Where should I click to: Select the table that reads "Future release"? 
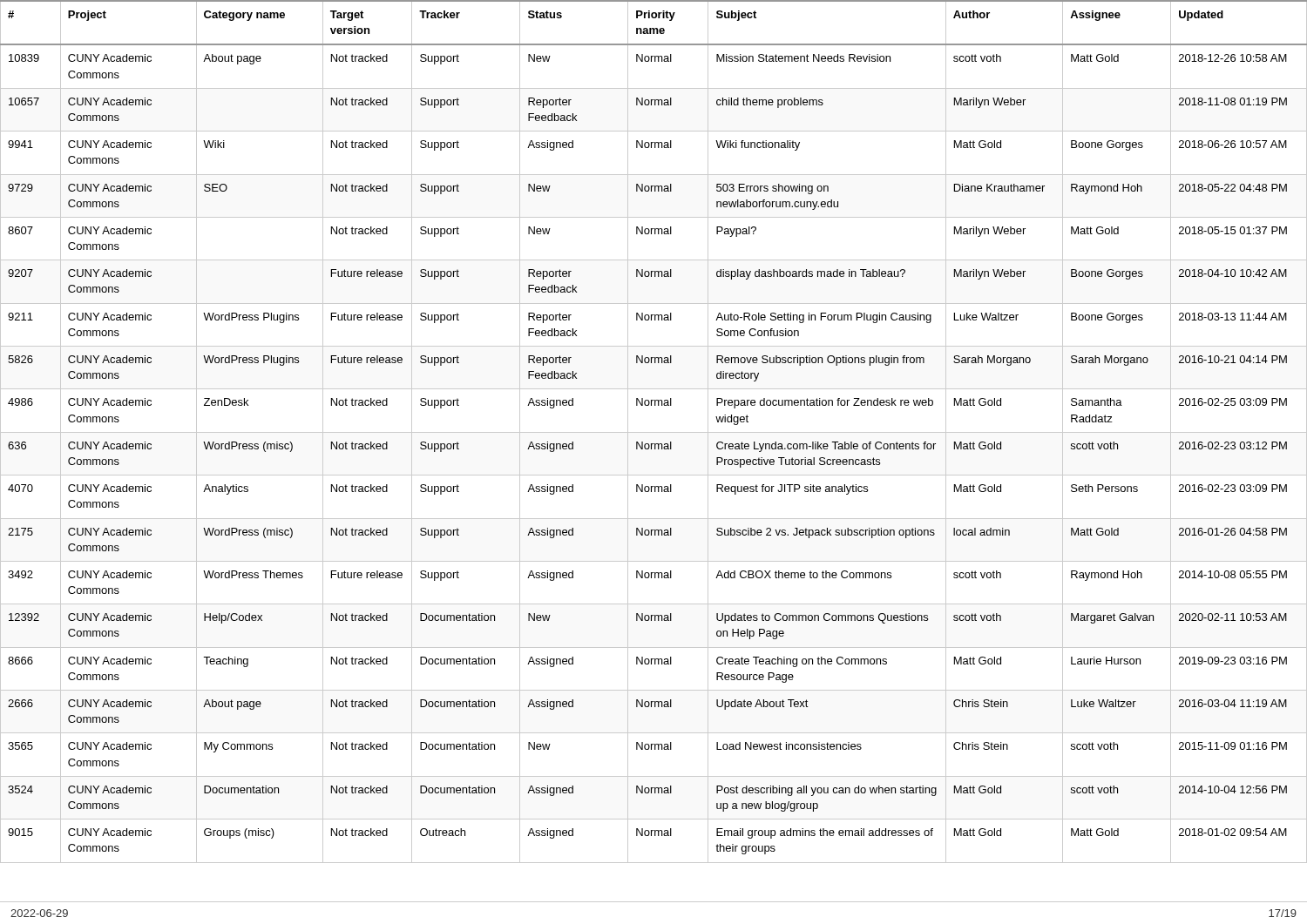[x=654, y=450]
